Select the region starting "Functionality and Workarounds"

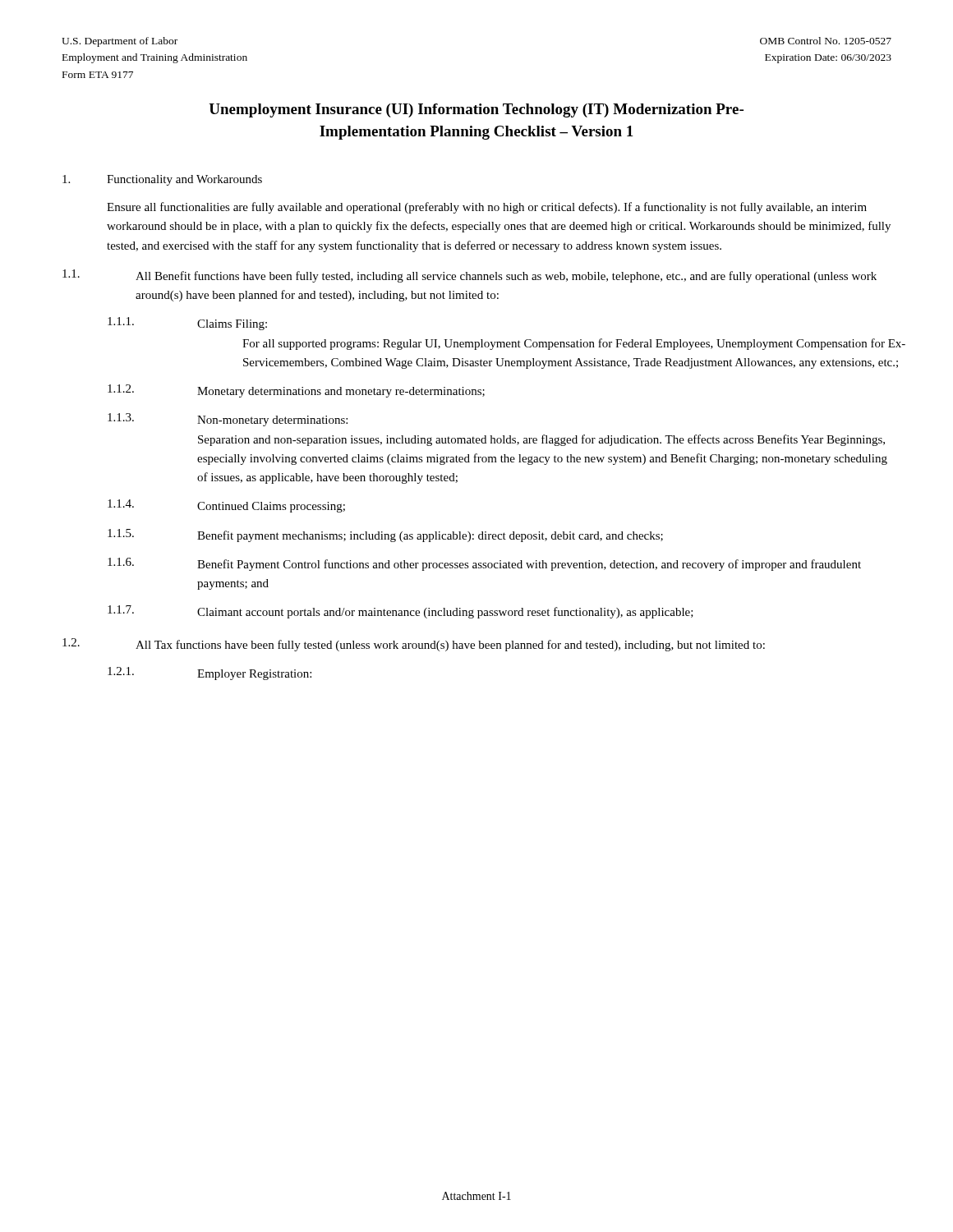162,180
